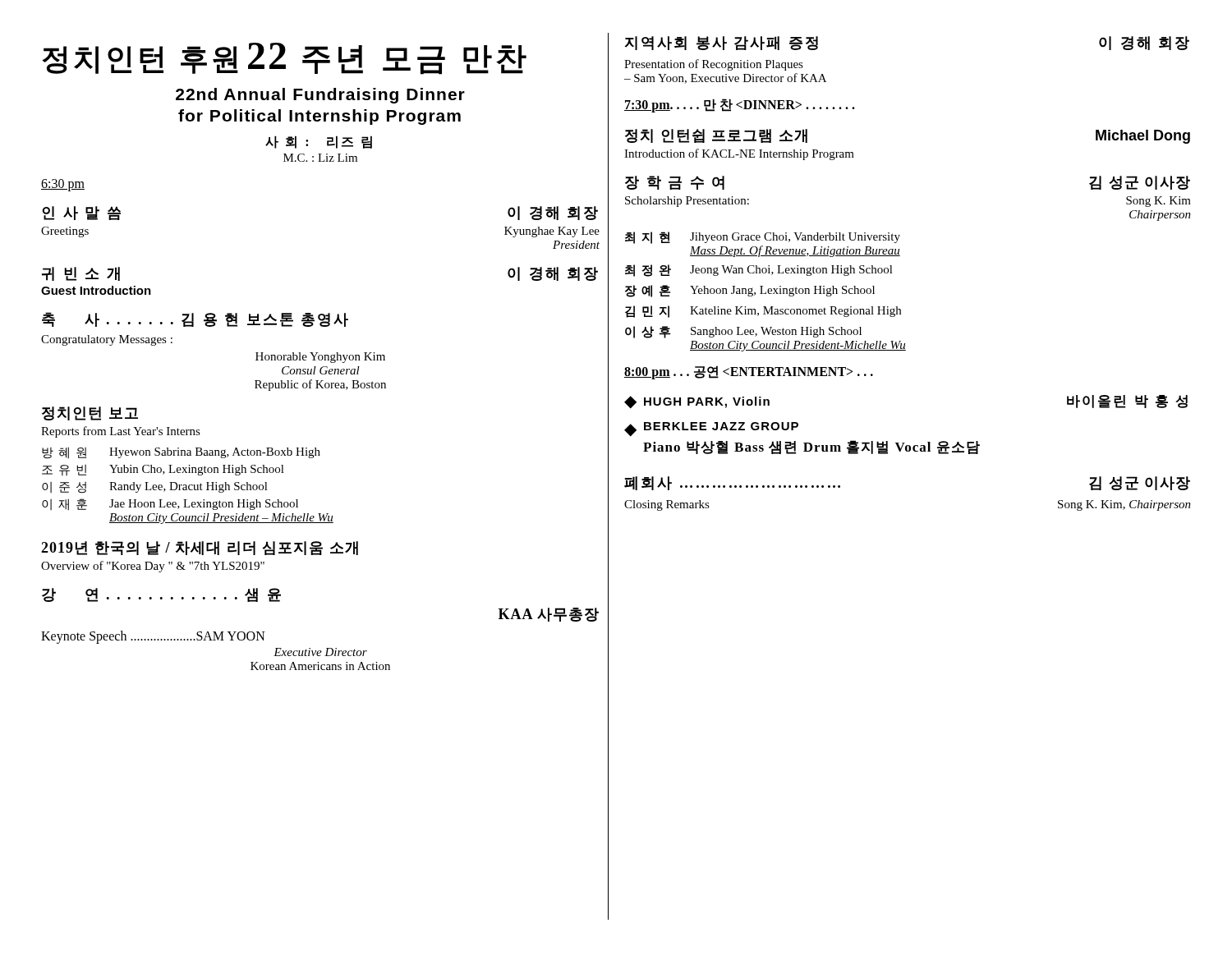Point to "Overview of "Korea Day " & "7th YLS2019""

tap(153, 566)
